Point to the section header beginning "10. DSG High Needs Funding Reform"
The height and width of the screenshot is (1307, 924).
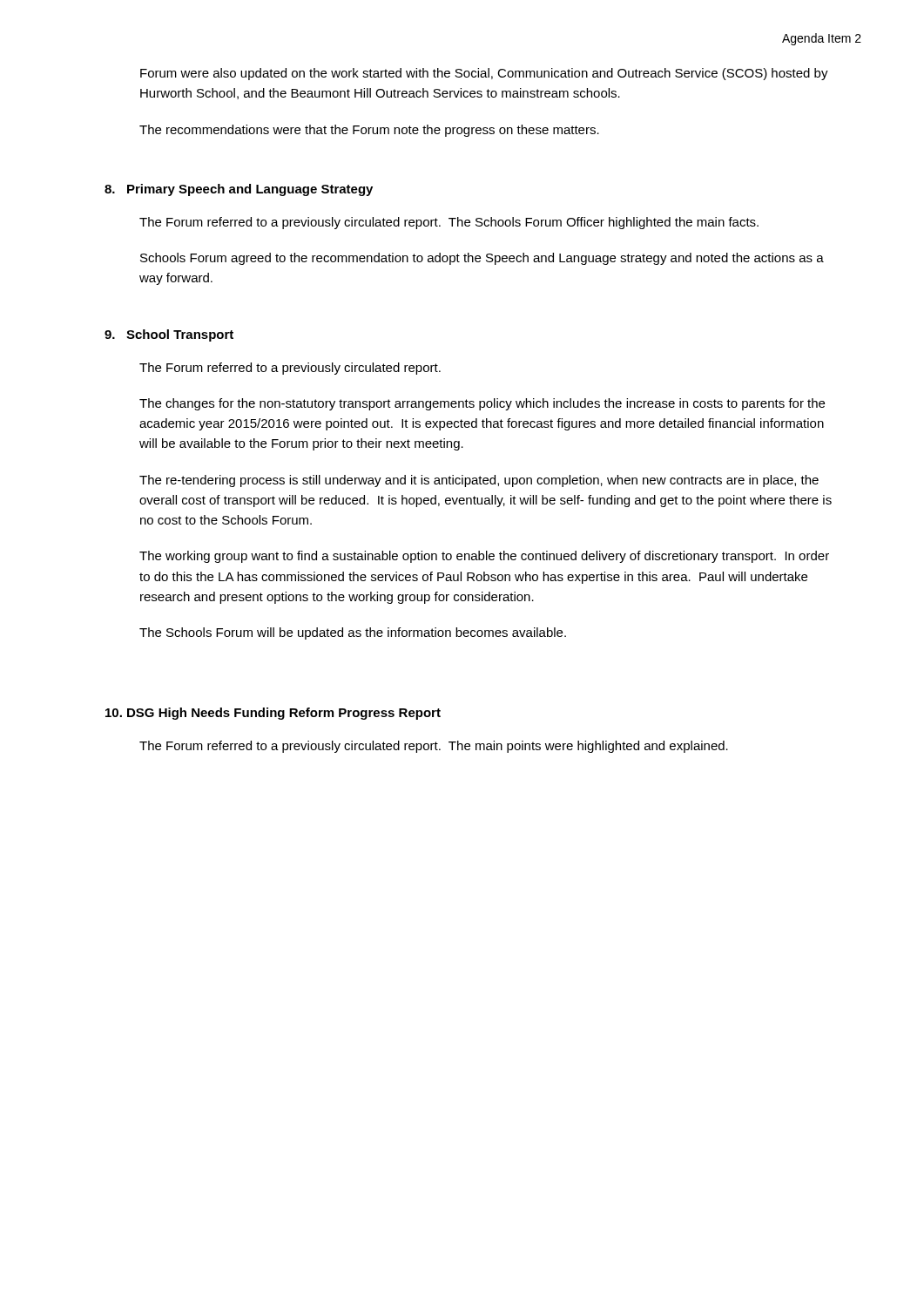[273, 713]
